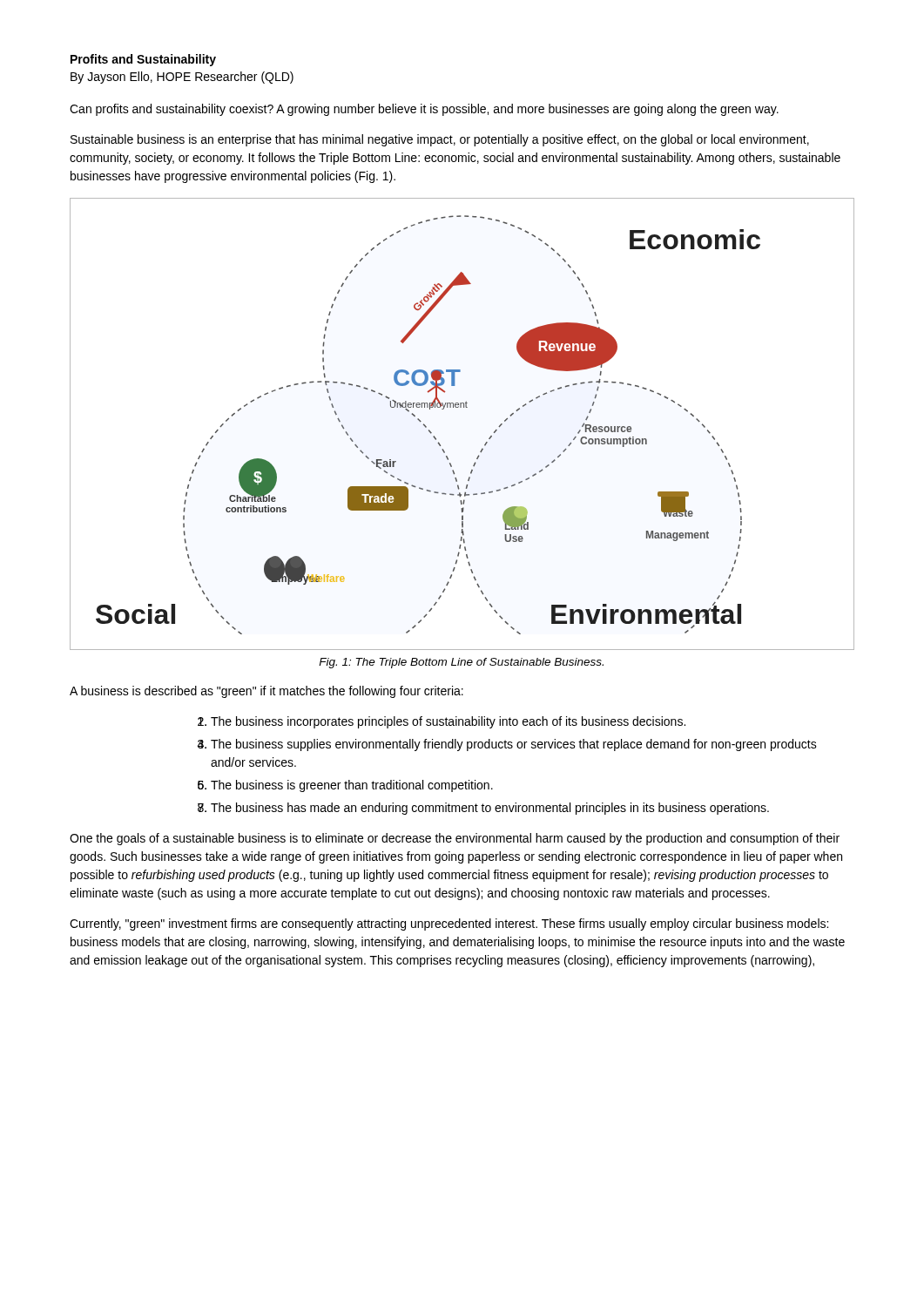Select the text block starting "The business incorporates"
Screen dimensions: 1307x924
pyautogui.click(x=533, y=722)
